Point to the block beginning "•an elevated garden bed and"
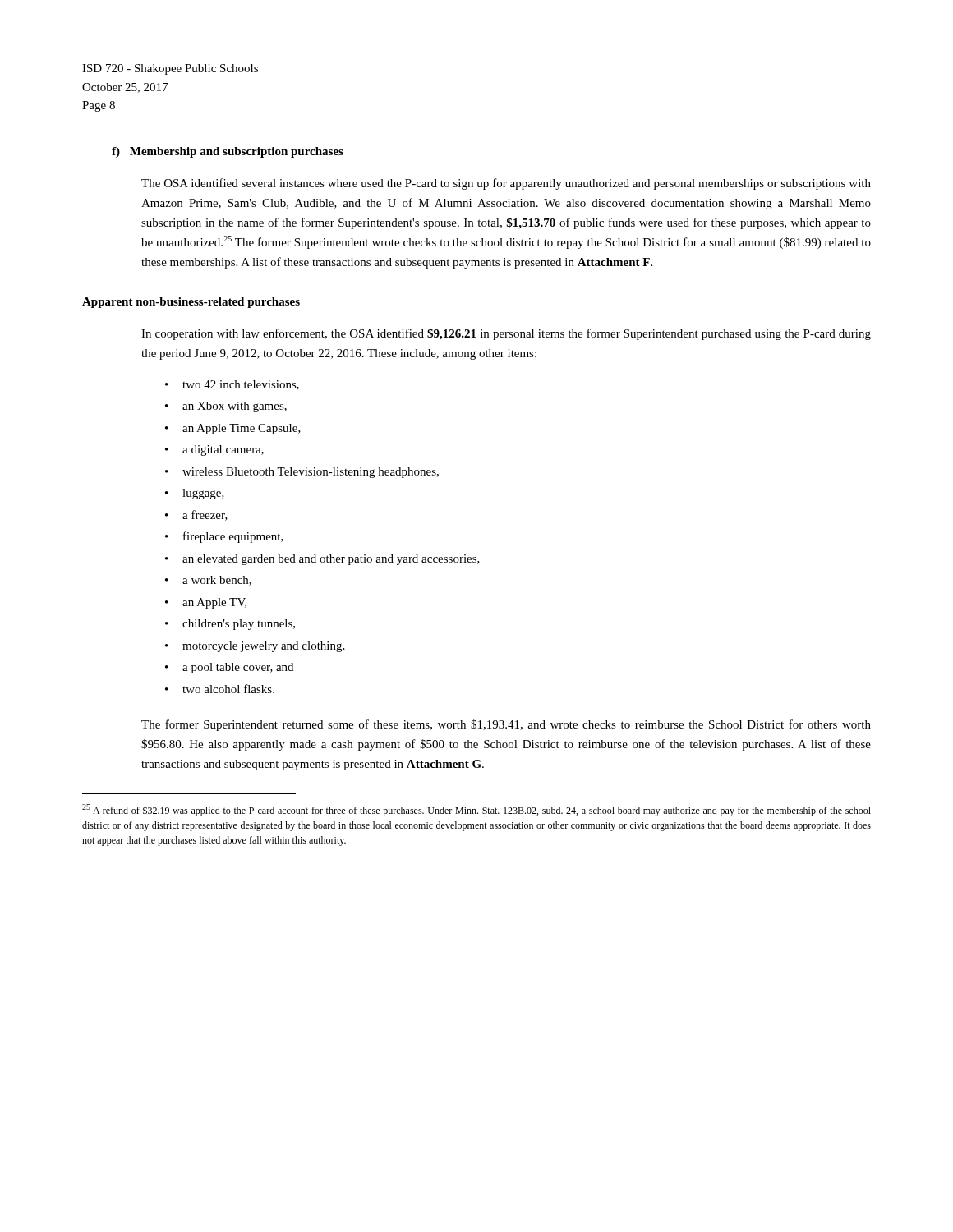 pyautogui.click(x=322, y=559)
